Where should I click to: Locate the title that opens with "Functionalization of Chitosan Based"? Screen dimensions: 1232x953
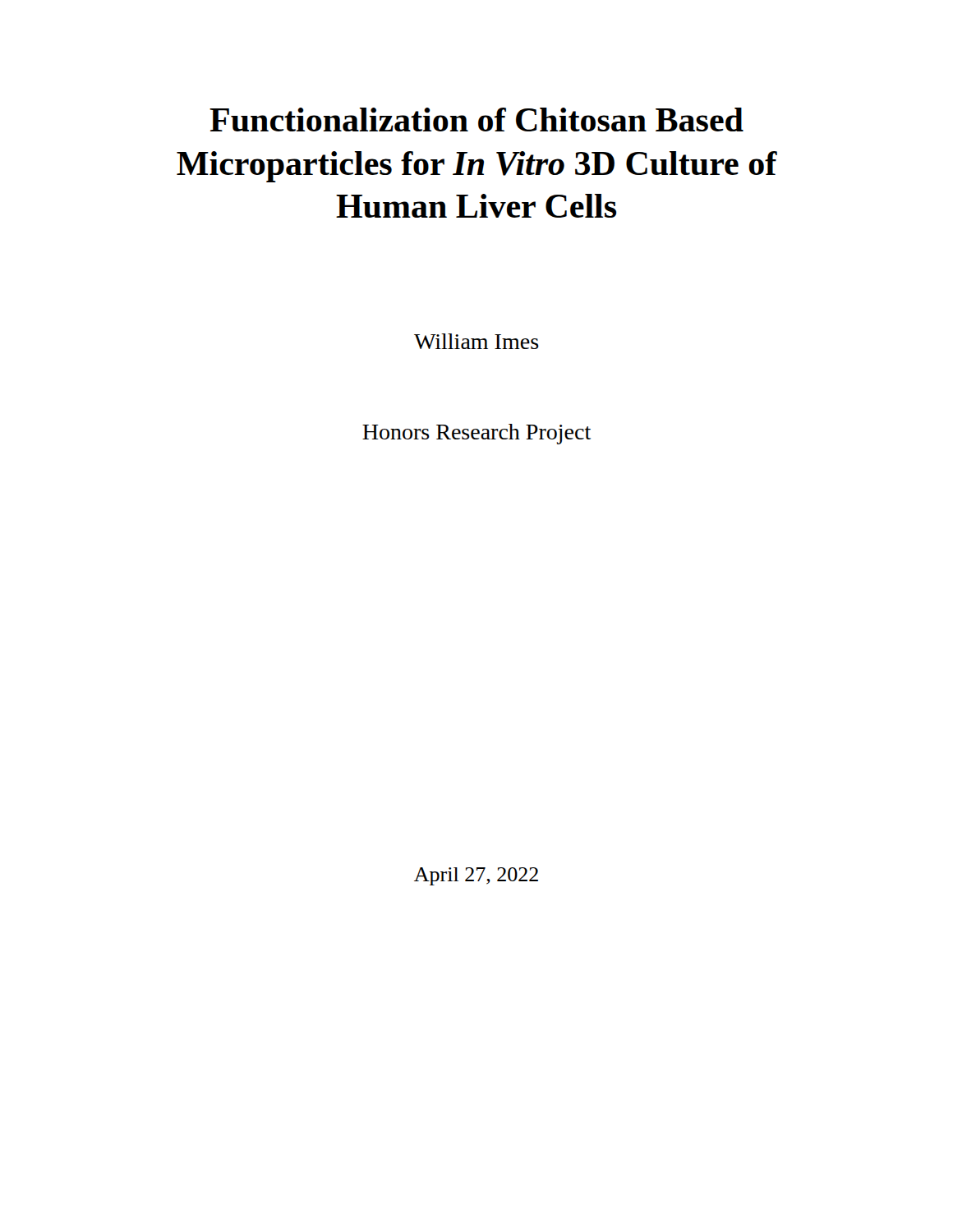[x=476, y=163]
